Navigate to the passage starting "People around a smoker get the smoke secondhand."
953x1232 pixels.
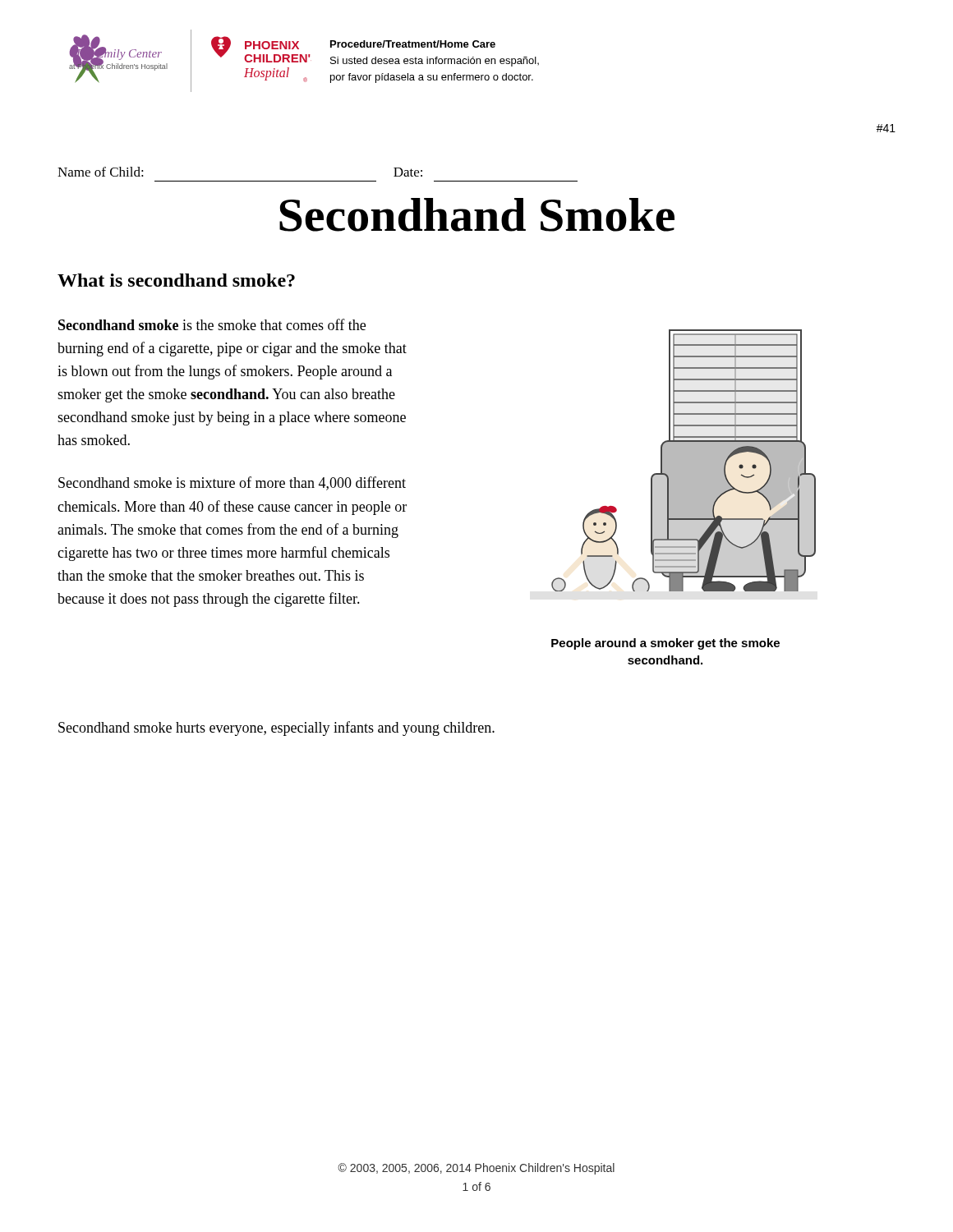click(x=665, y=651)
